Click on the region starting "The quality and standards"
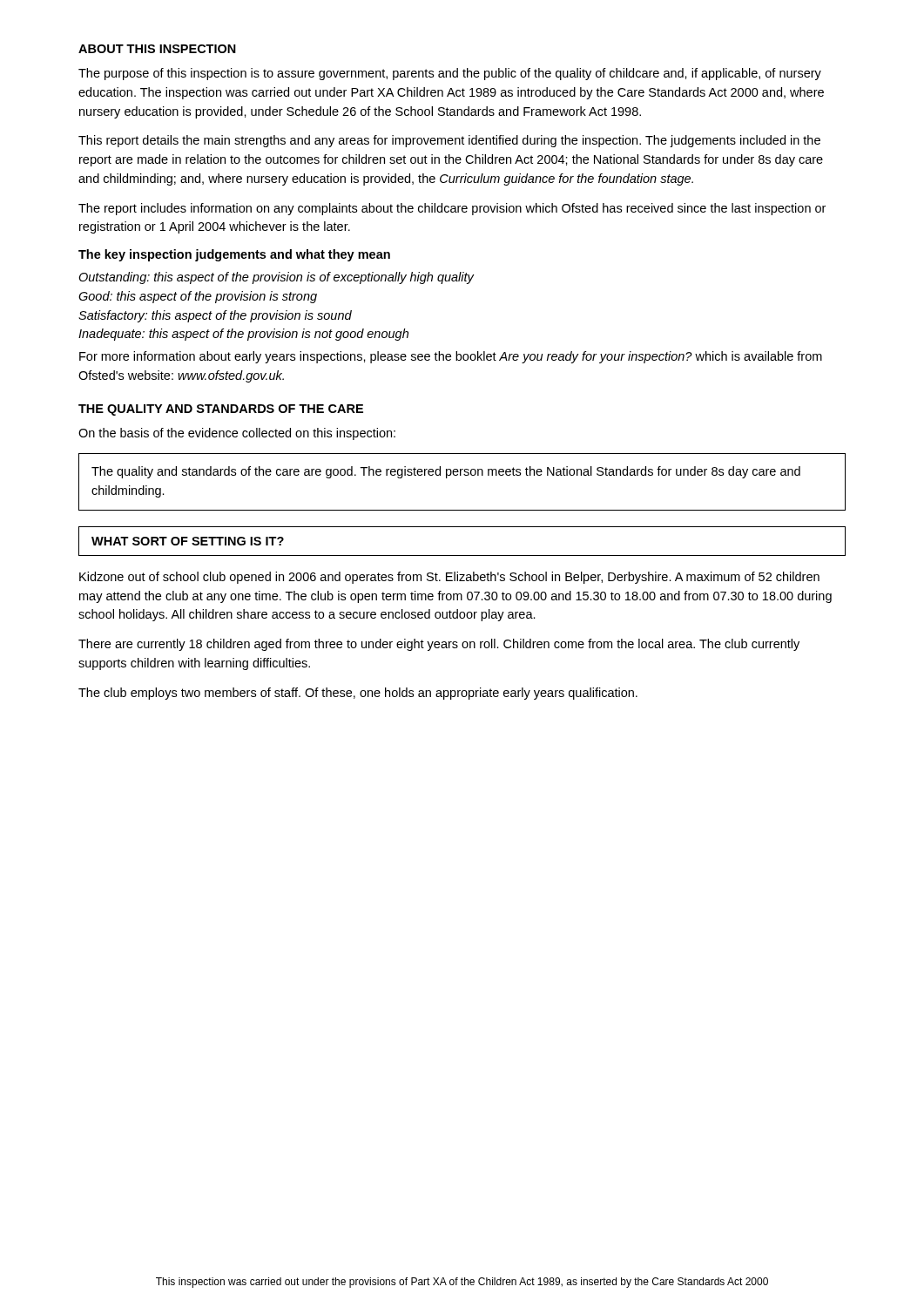The image size is (924, 1307). pyautogui.click(x=446, y=481)
